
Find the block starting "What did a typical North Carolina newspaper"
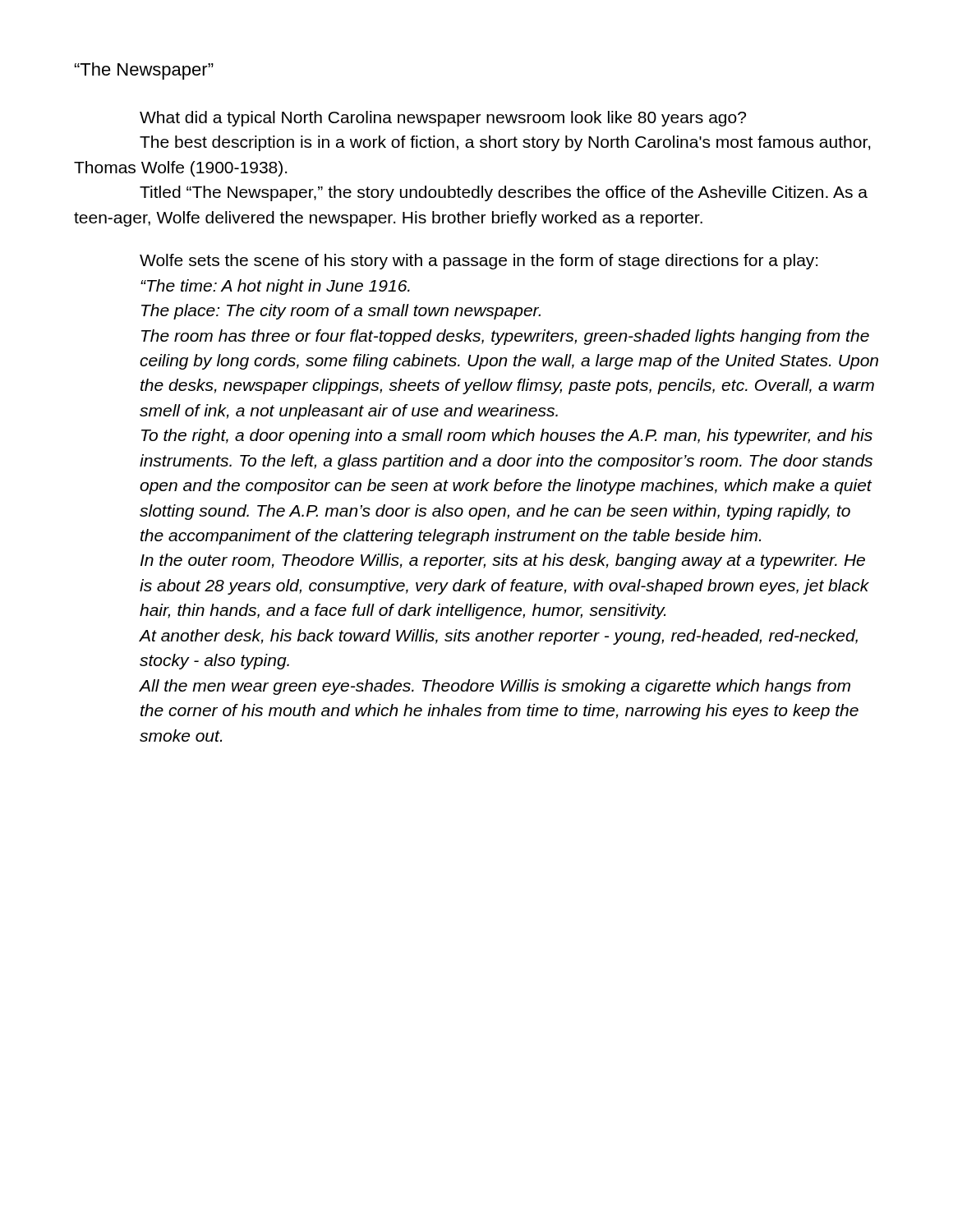(x=476, y=427)
